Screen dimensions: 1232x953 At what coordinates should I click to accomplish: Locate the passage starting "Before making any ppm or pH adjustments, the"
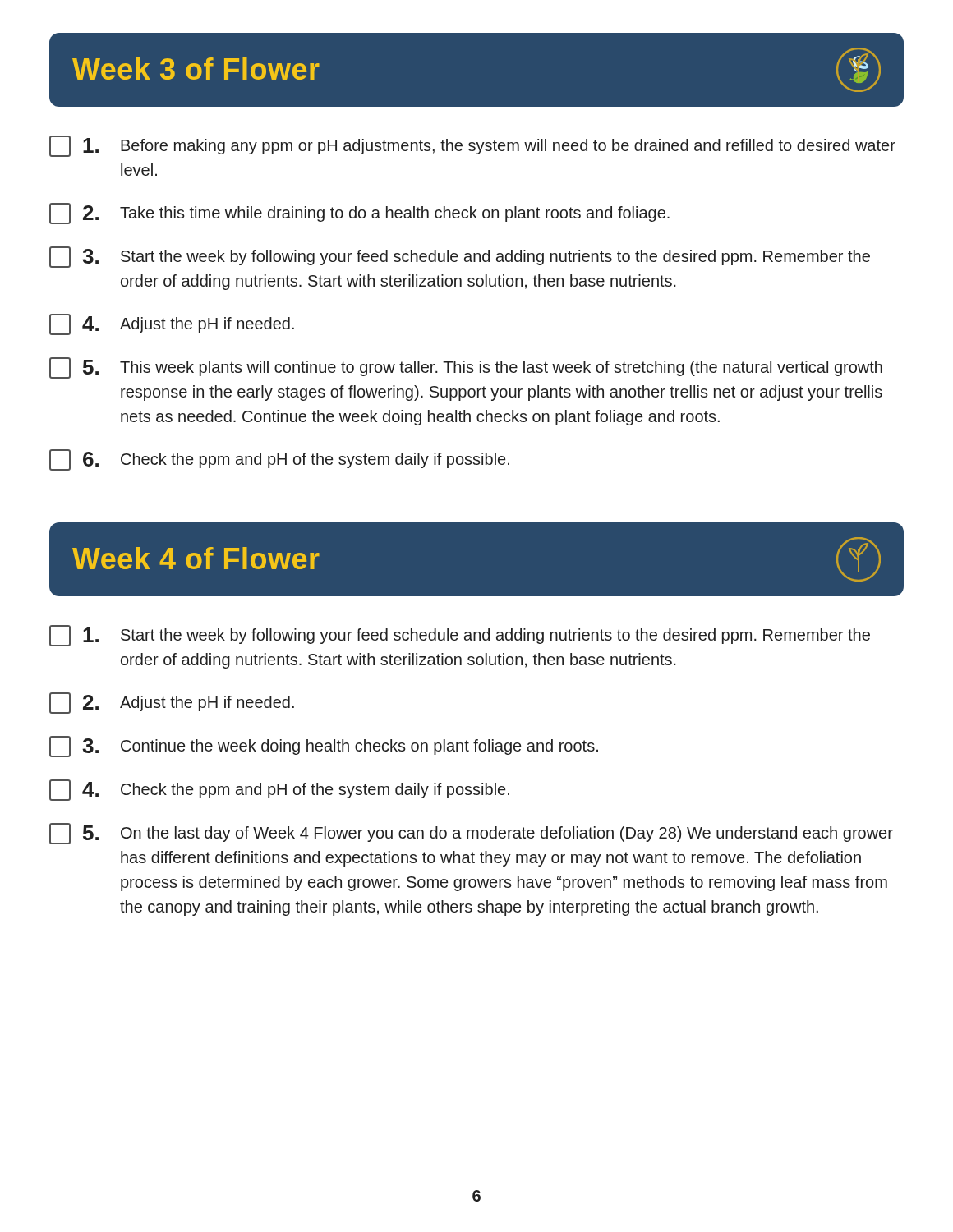click(x=476, y=158)
